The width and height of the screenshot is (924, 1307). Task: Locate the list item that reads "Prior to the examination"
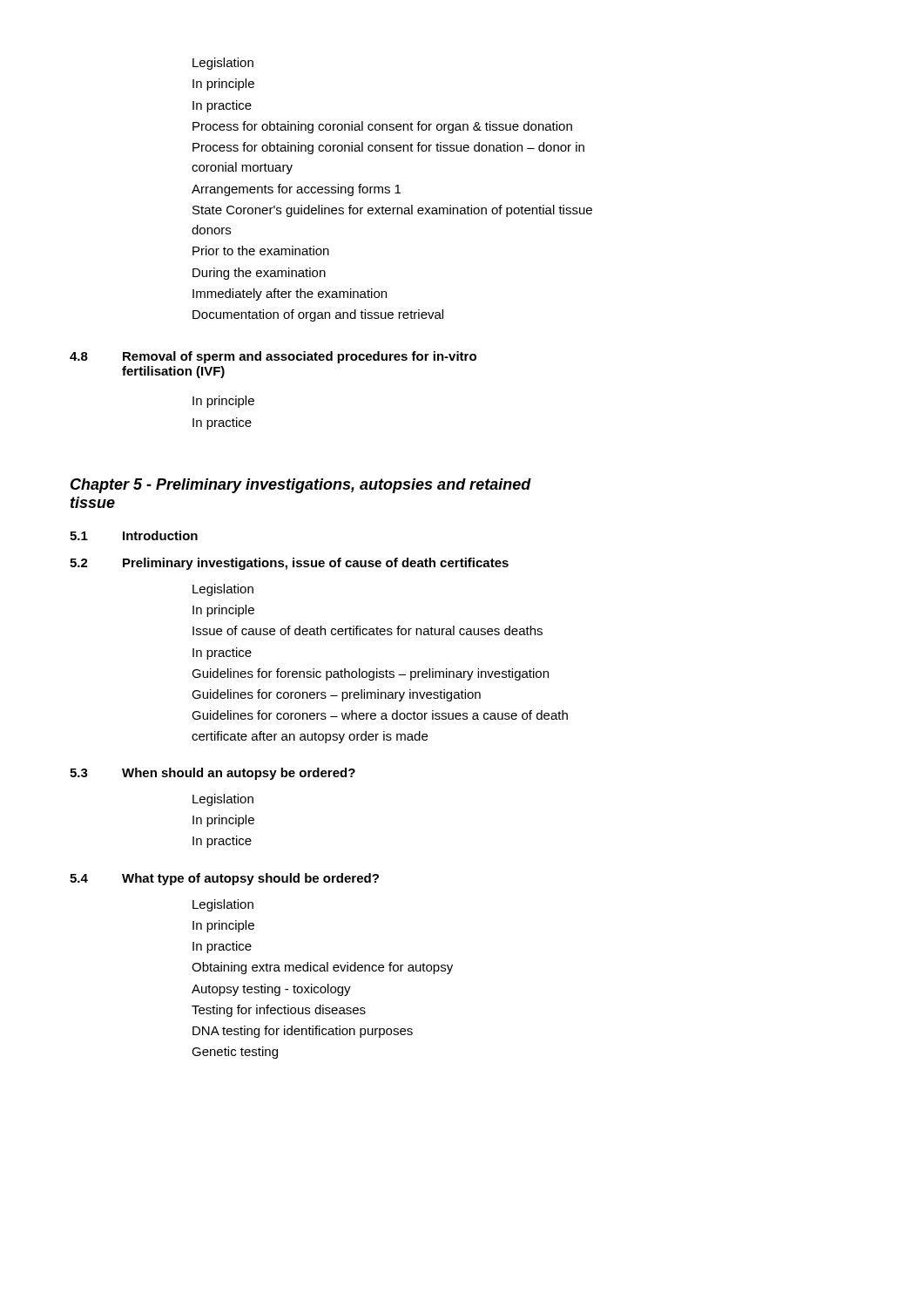(261, 251)
